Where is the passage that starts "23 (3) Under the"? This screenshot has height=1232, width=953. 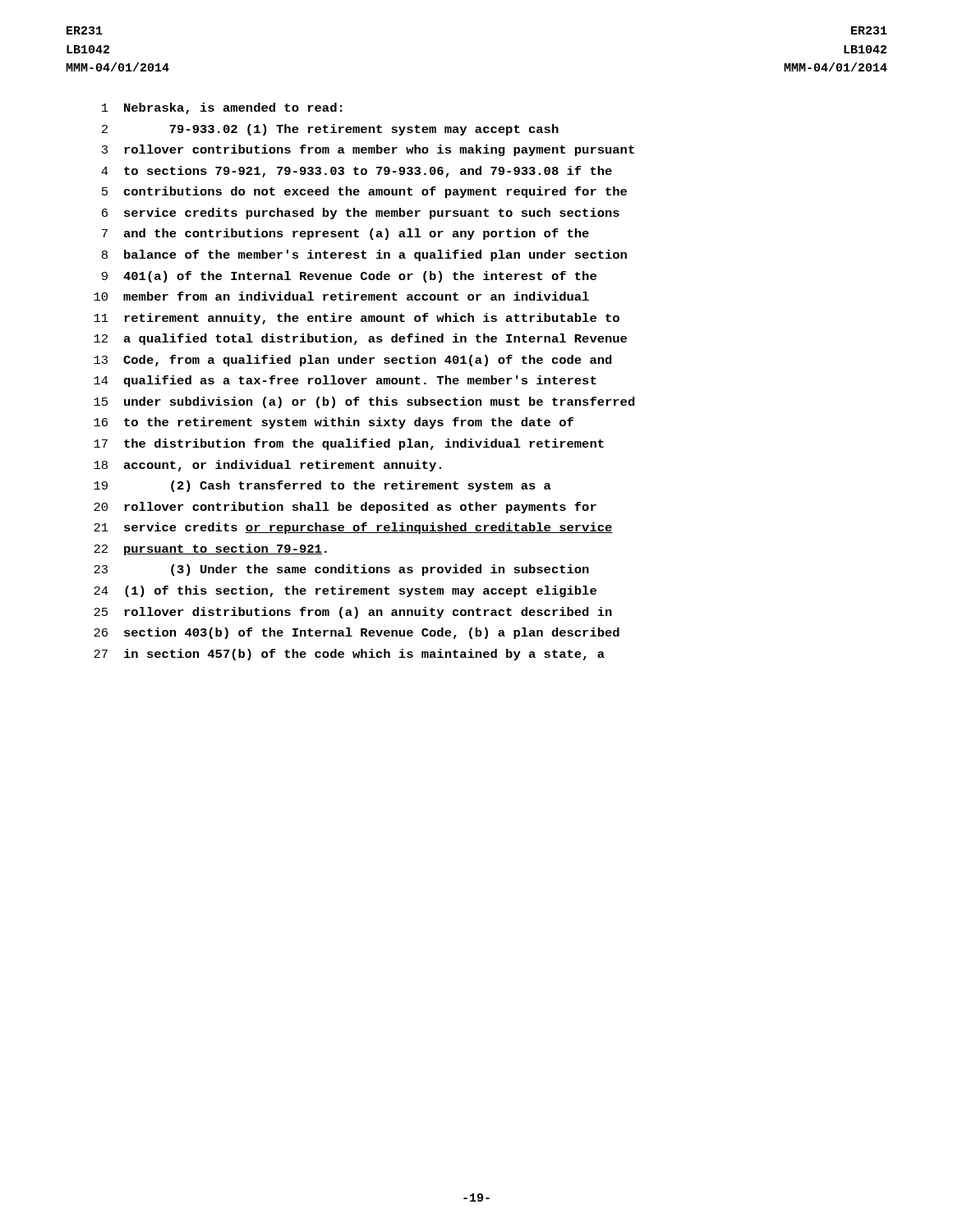tap(476, 613)
